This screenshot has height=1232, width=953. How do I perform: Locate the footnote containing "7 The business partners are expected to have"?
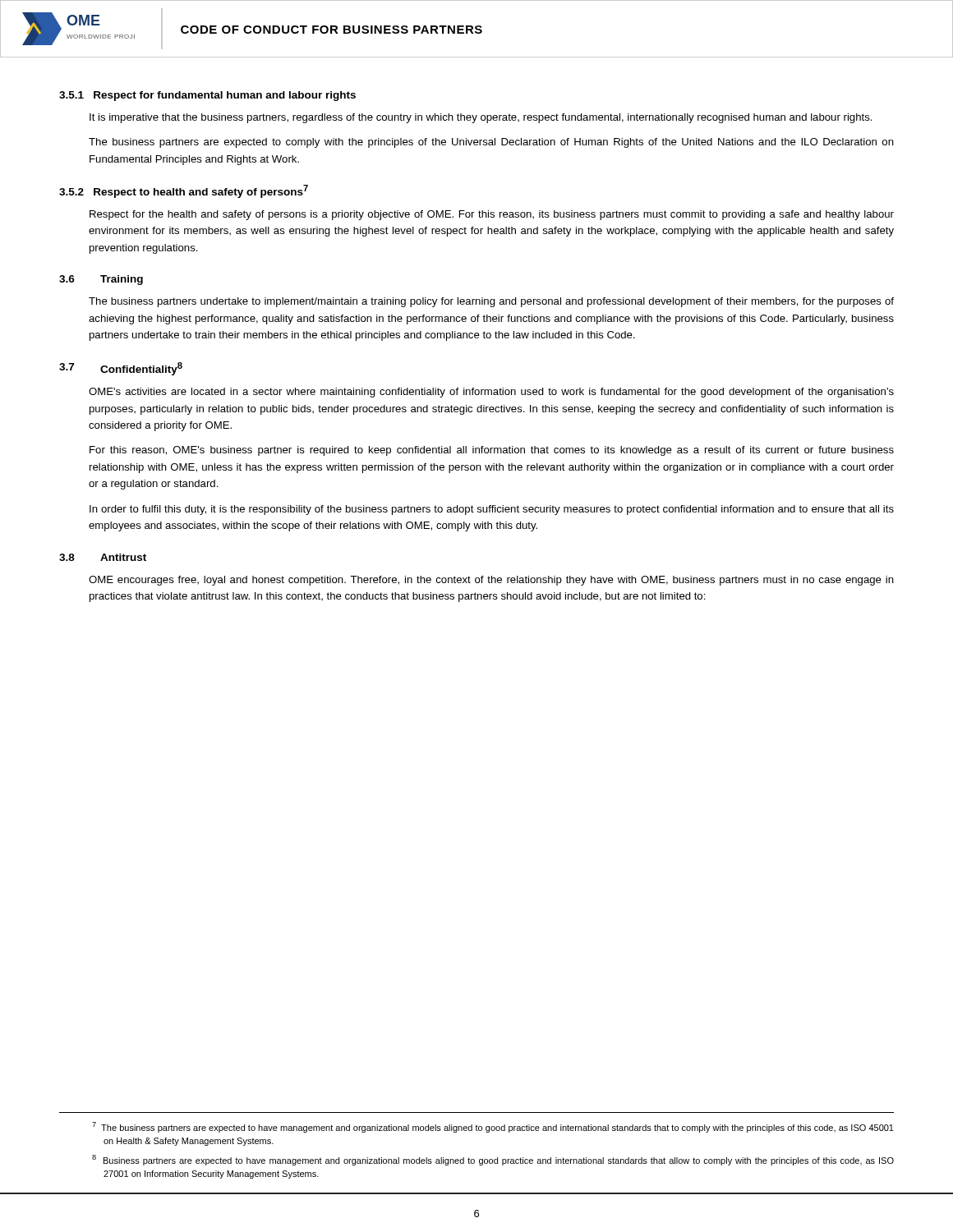pos(499,1133)
